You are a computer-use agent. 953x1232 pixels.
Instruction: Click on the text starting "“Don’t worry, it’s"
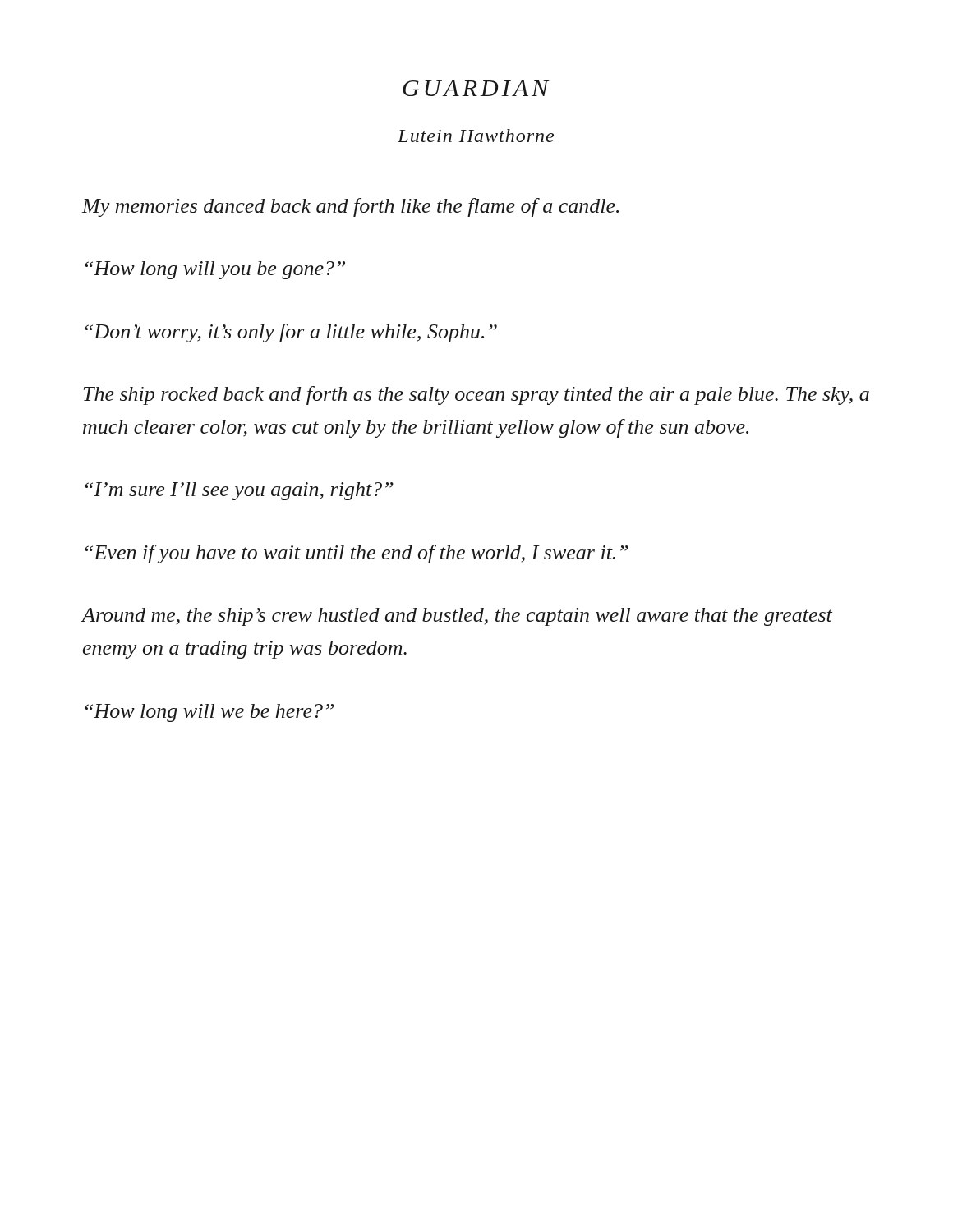click(x=290, y=331)
